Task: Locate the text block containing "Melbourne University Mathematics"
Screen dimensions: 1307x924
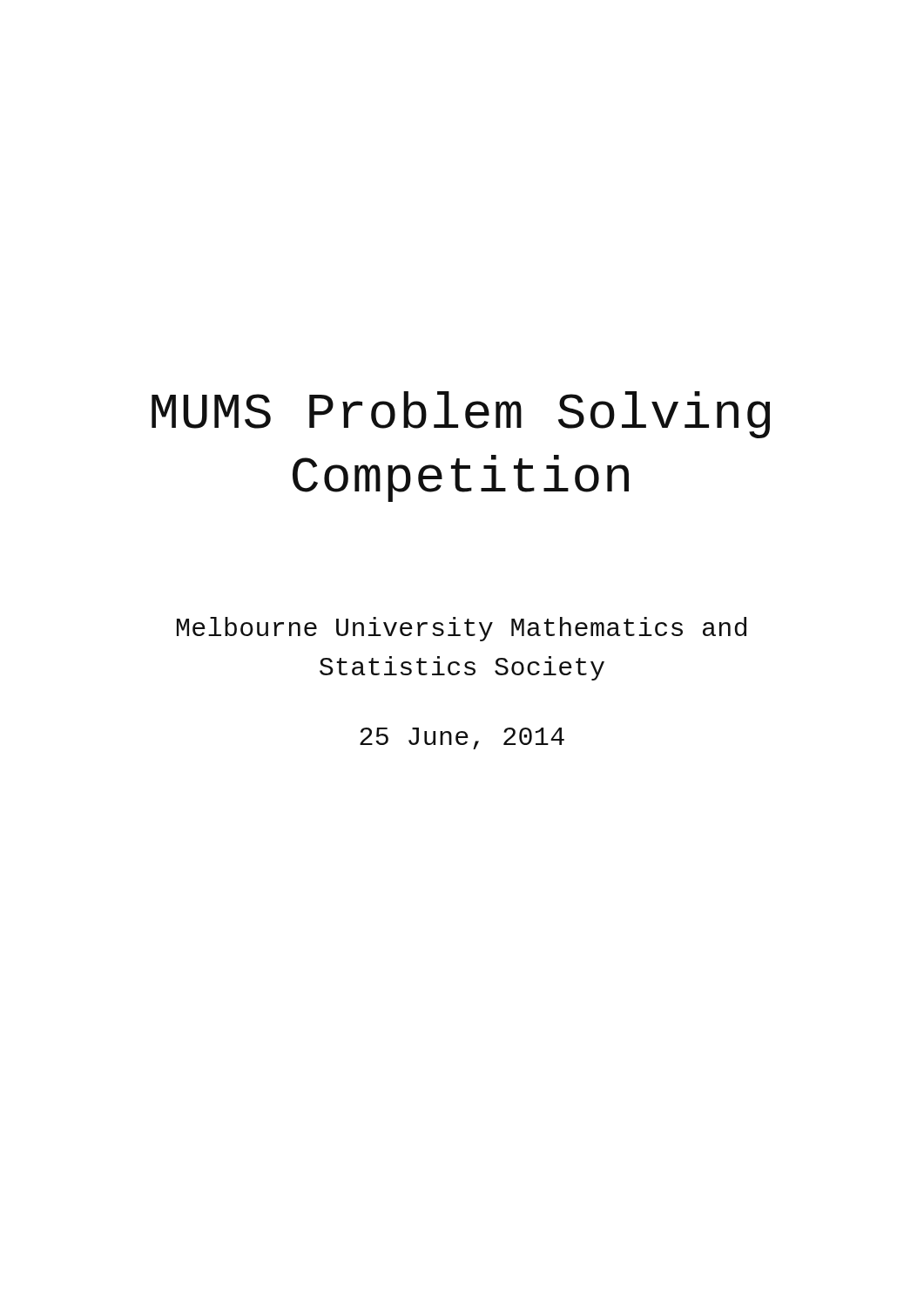Action: click(462, 649)
